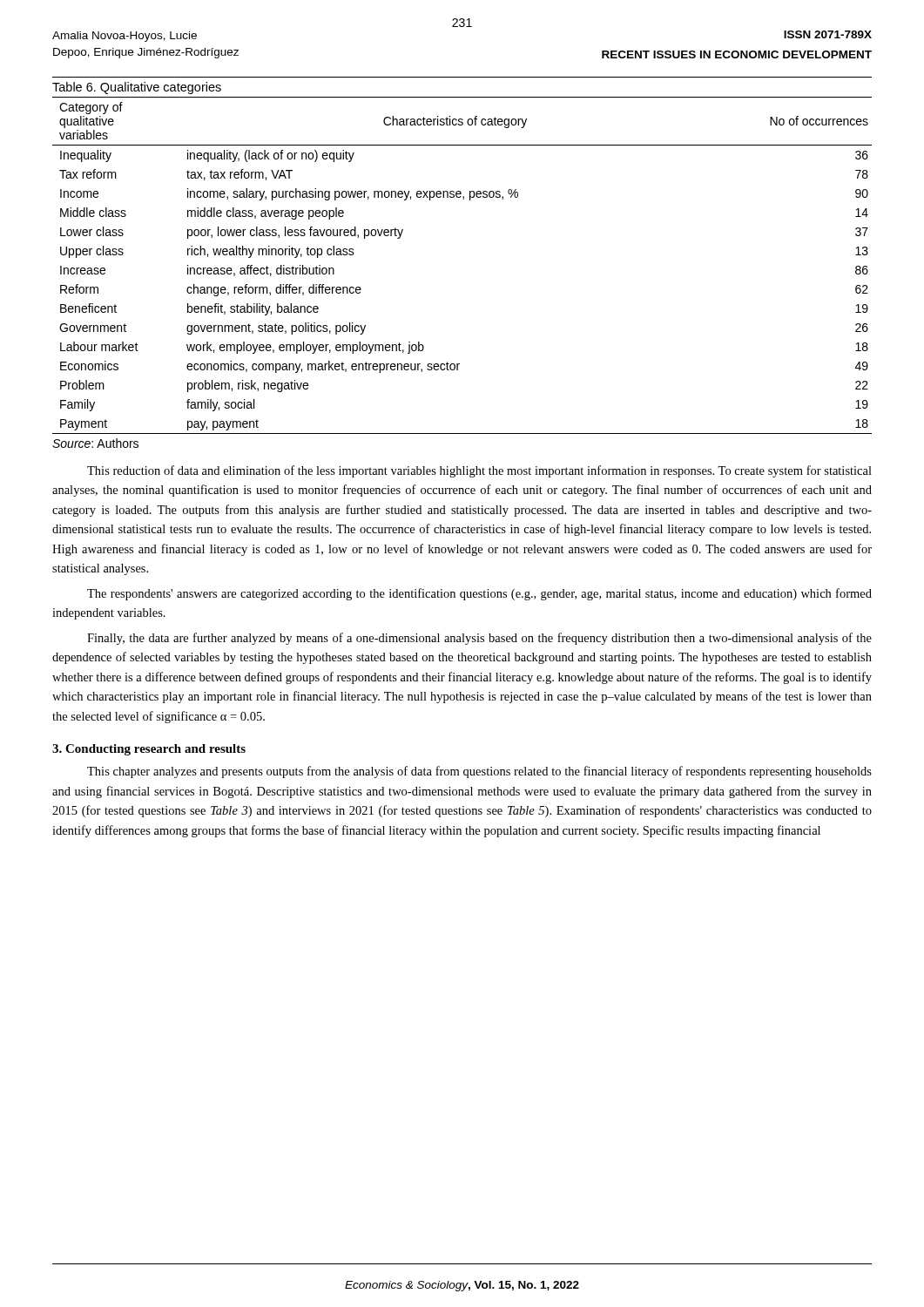Select the element starting "This chapter analyzes and"

462,801
